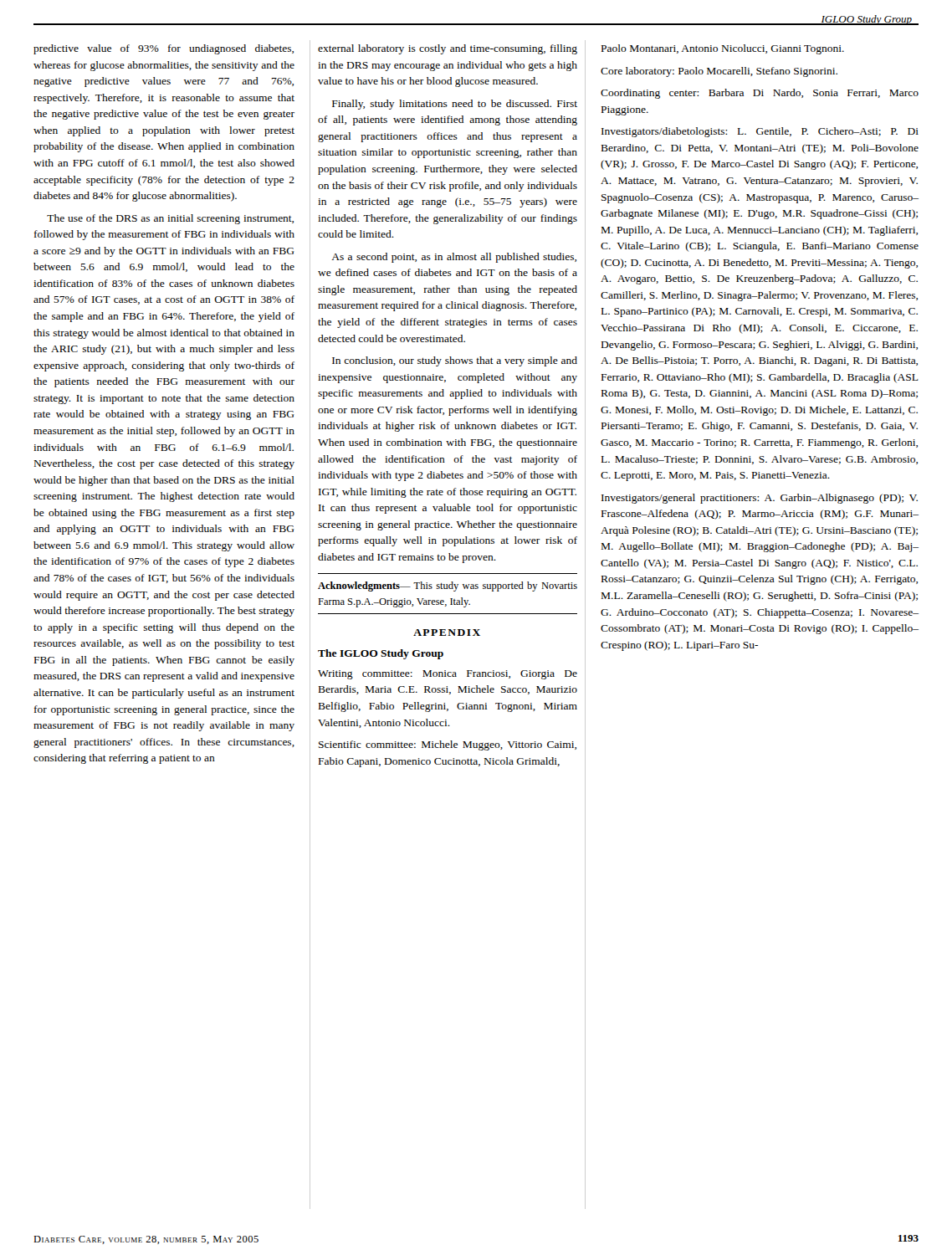952x1255 pixels.
Task: Locate the element starting "Paolo Montanari, Antonio Nicolucci, Gianni Tognoni."
Action: pos(760,347)
